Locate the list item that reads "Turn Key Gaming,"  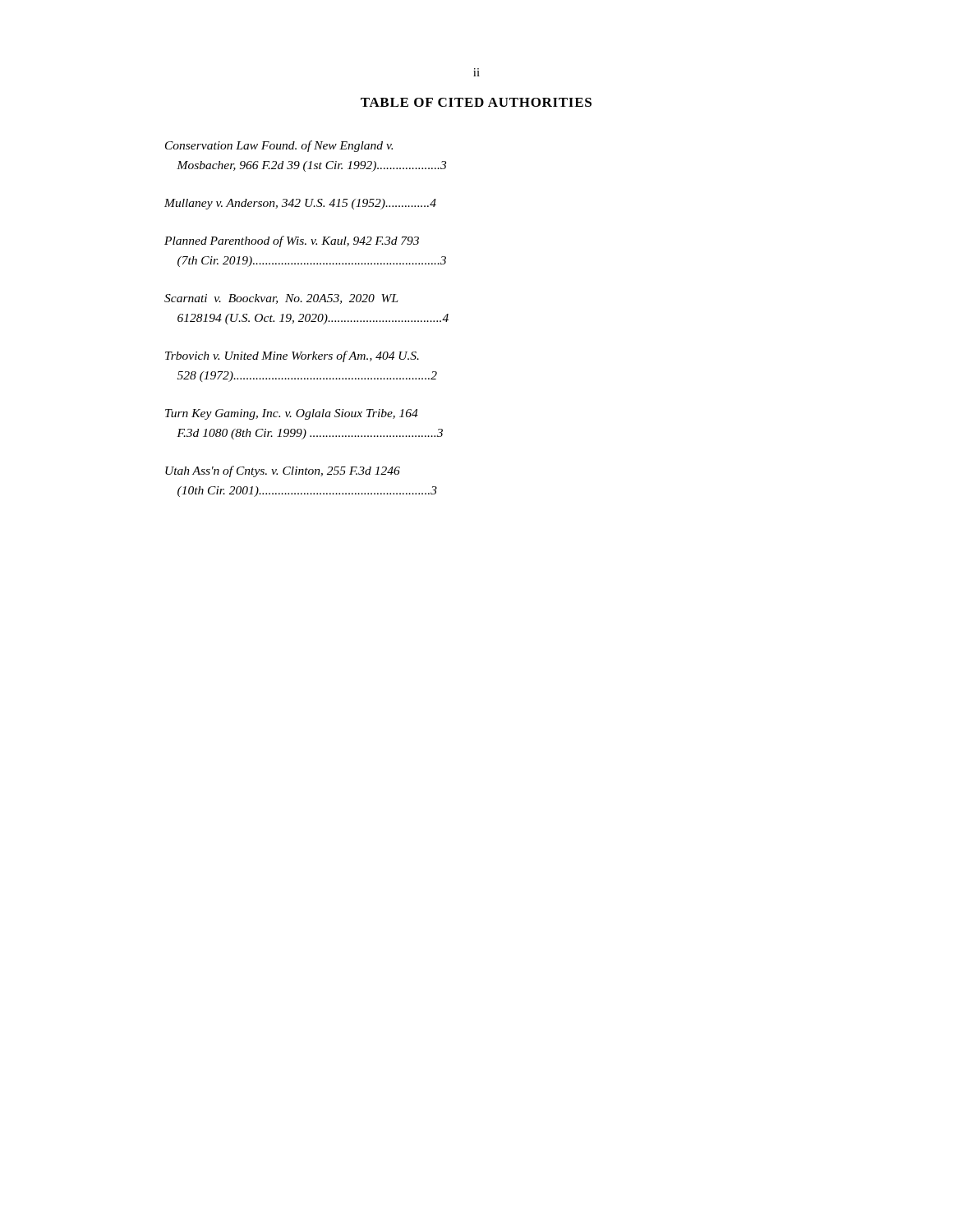tap(304, 423)
